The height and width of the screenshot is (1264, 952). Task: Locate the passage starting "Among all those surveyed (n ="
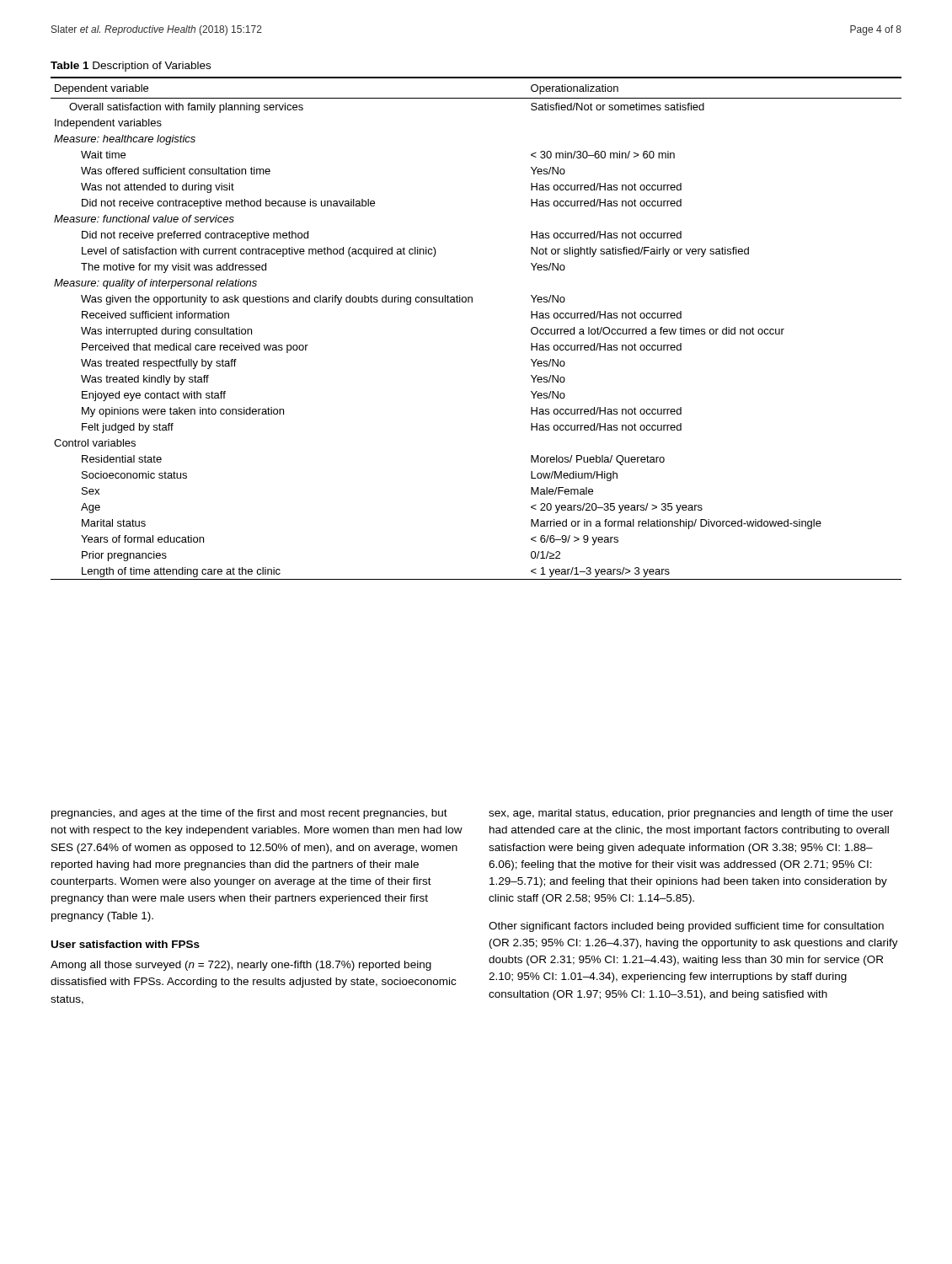pos(253,981)
